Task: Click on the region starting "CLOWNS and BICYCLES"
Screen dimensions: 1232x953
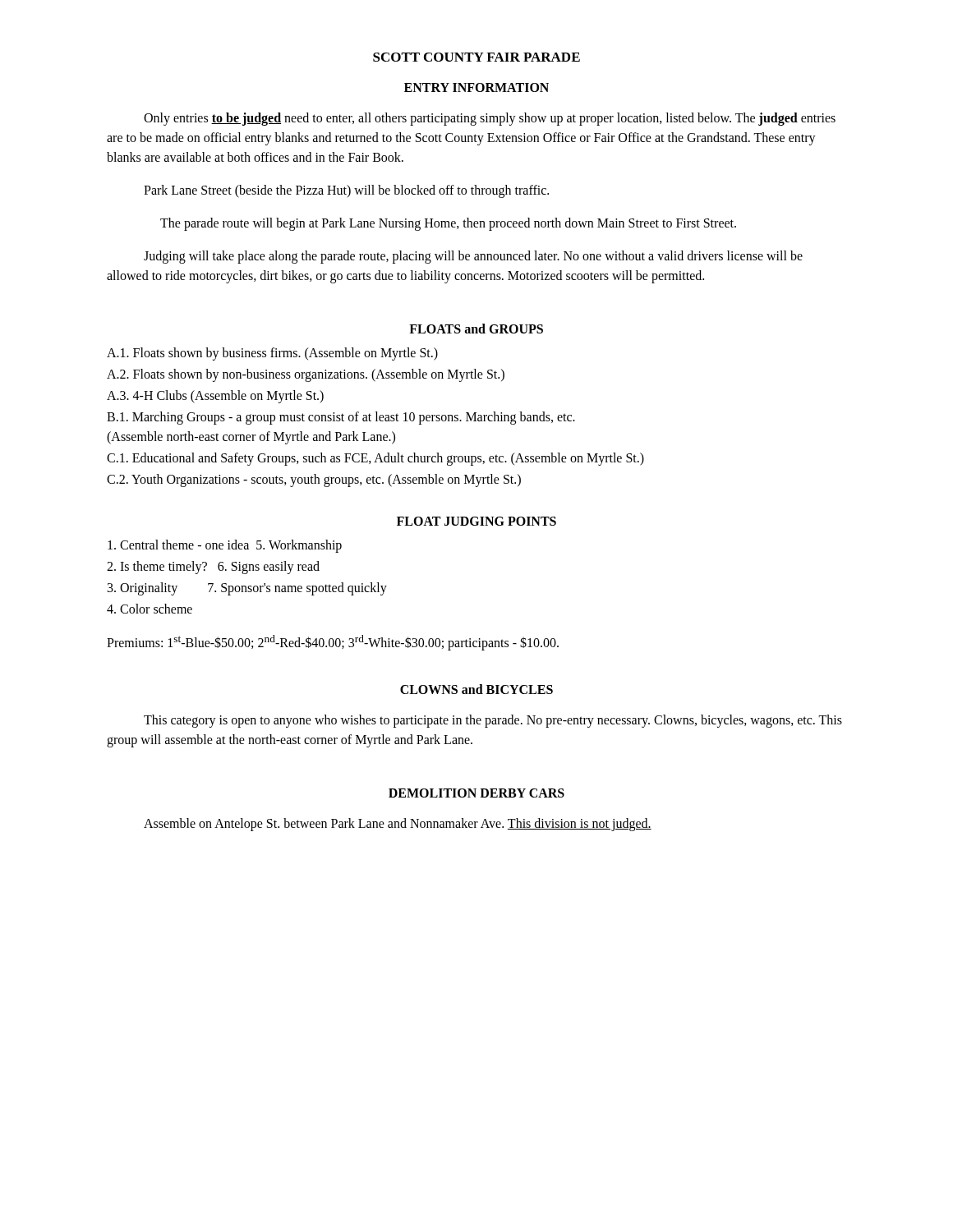Action: 476,690
